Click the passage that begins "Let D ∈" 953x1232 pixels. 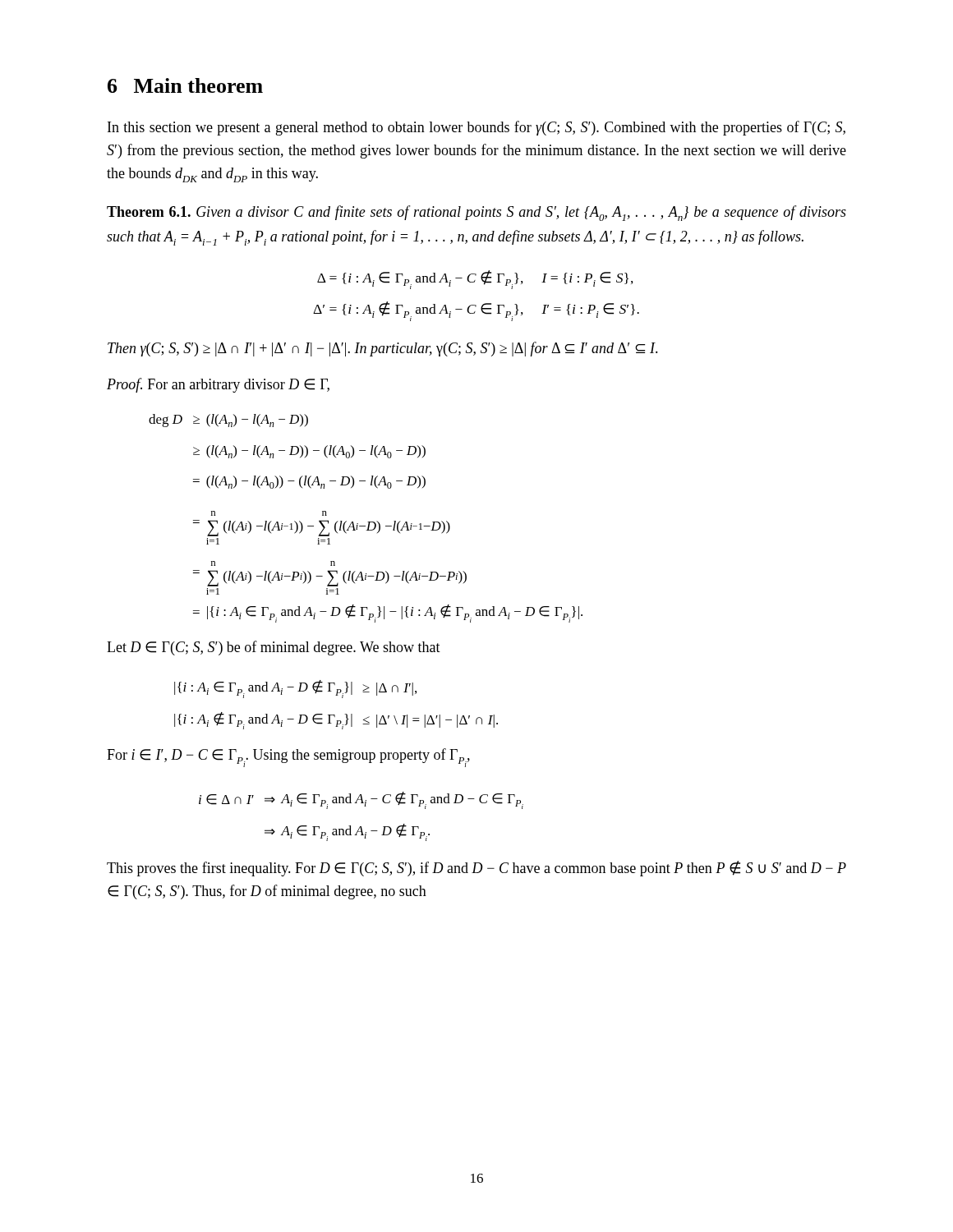coord(274,648)
